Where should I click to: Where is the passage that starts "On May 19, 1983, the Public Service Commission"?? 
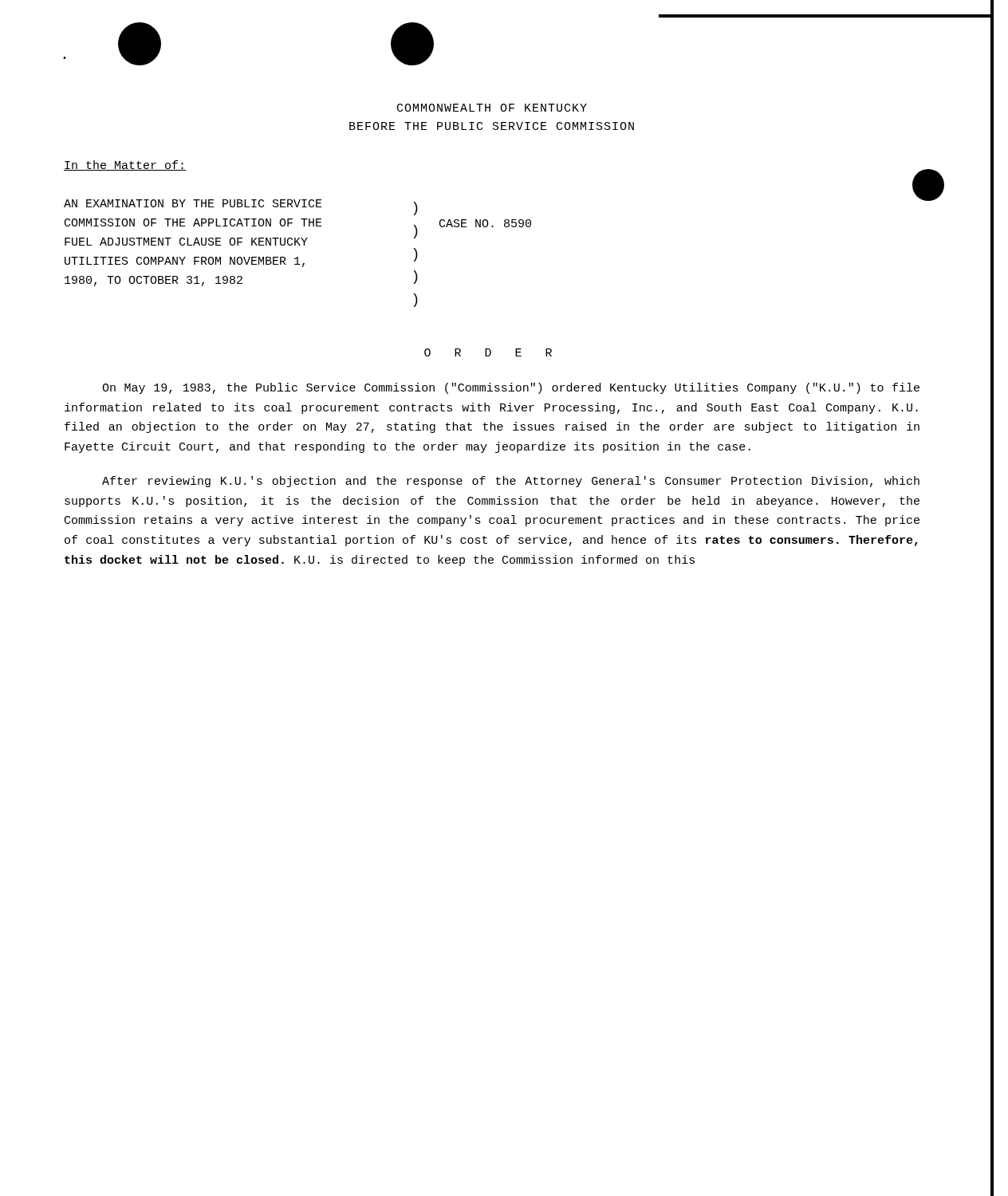tap(492, 475)
